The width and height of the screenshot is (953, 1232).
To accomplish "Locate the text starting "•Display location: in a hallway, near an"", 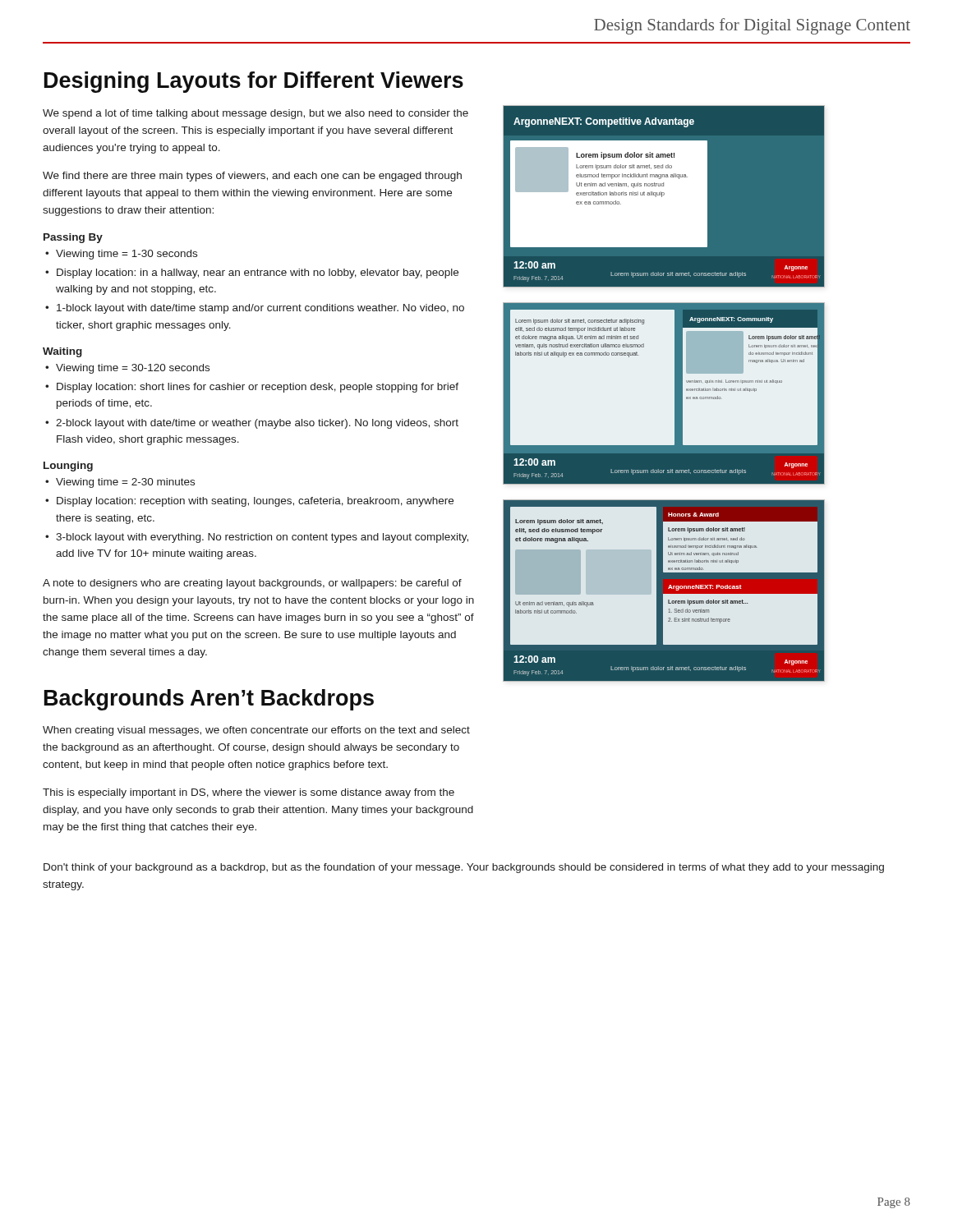I will (260, 281).
